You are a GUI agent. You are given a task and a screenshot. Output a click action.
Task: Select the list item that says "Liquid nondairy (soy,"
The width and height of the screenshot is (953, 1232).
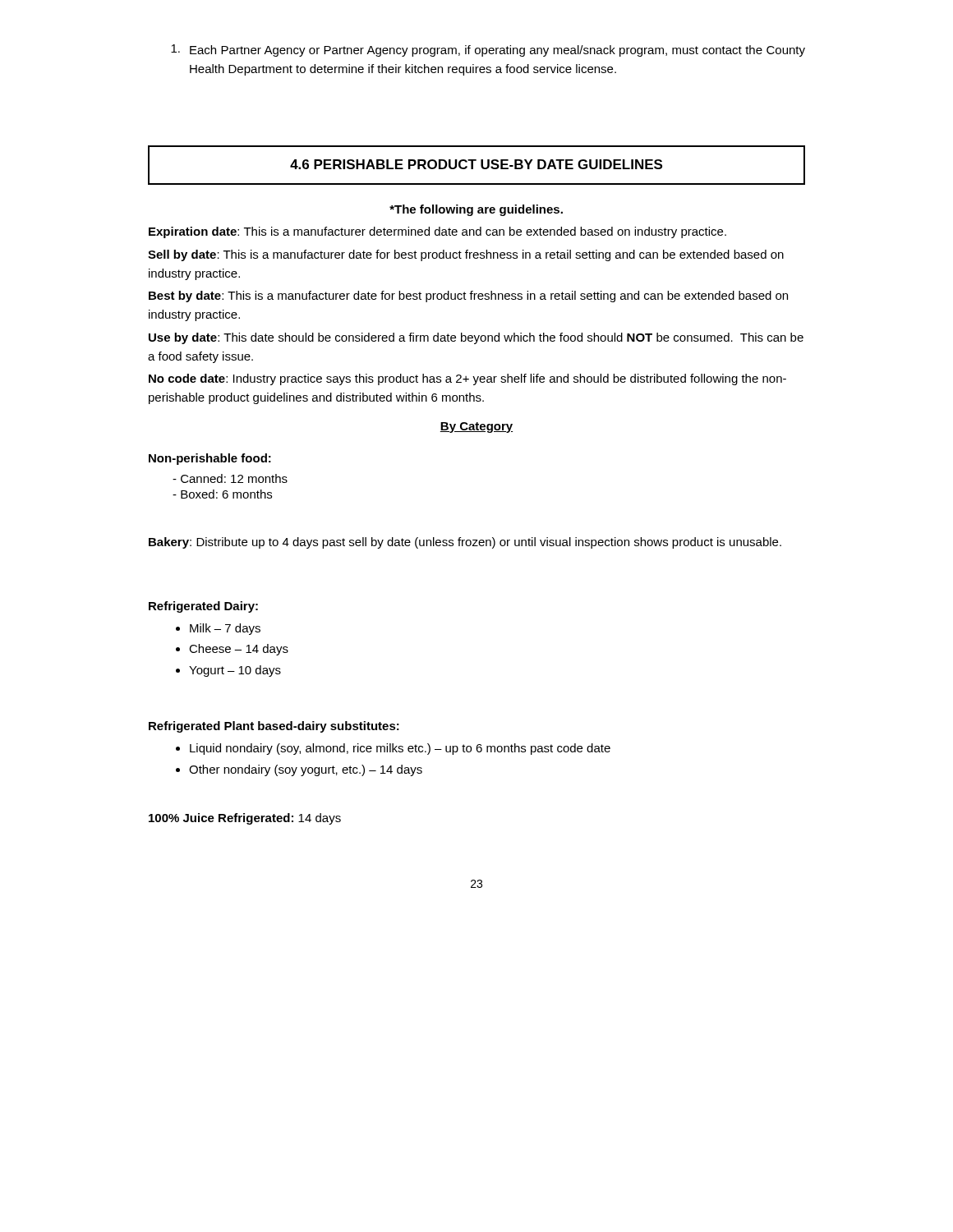(x=497, y=759)
